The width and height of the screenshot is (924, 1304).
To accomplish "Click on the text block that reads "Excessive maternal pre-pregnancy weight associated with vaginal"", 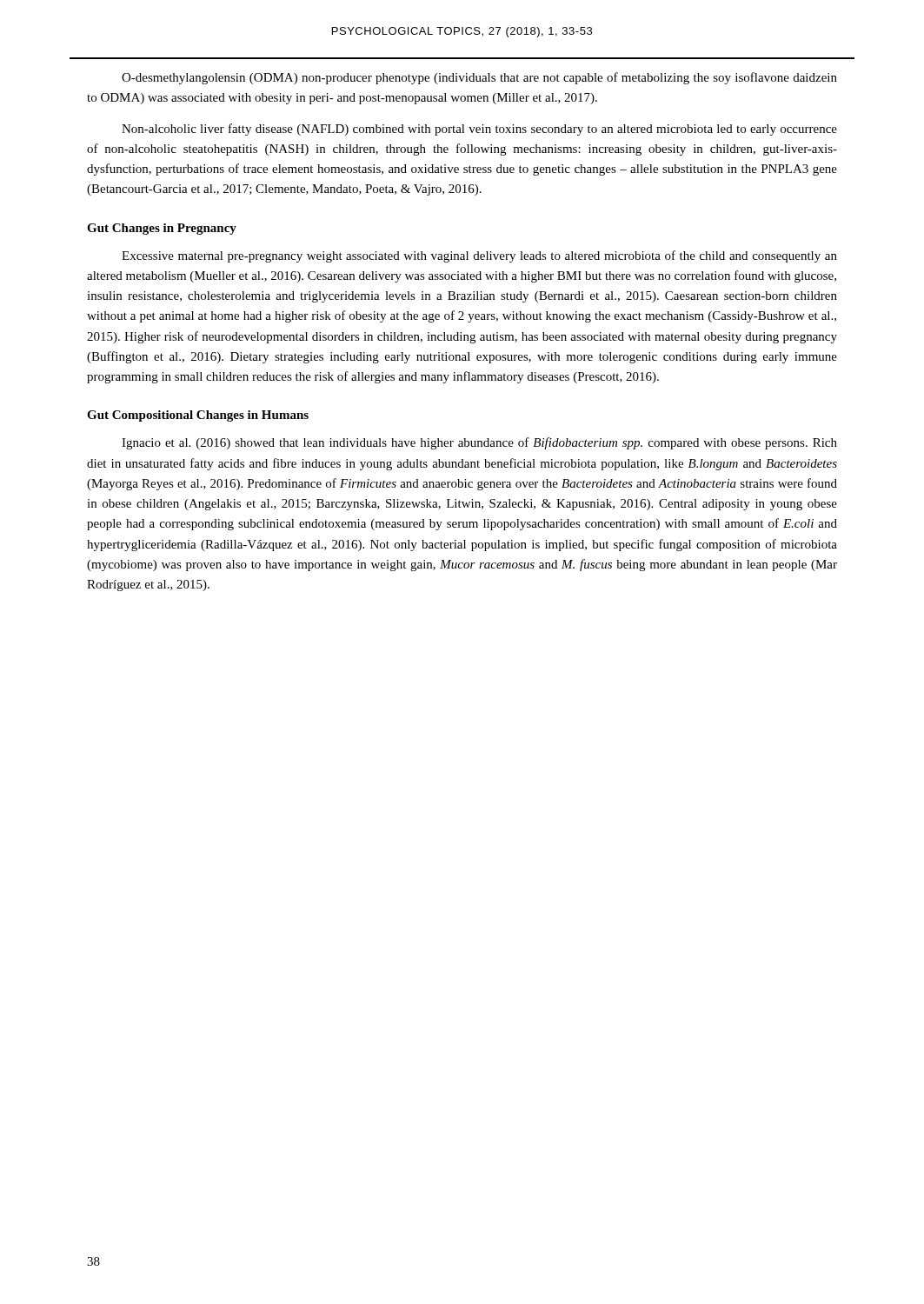I will (x=462, y=316).
